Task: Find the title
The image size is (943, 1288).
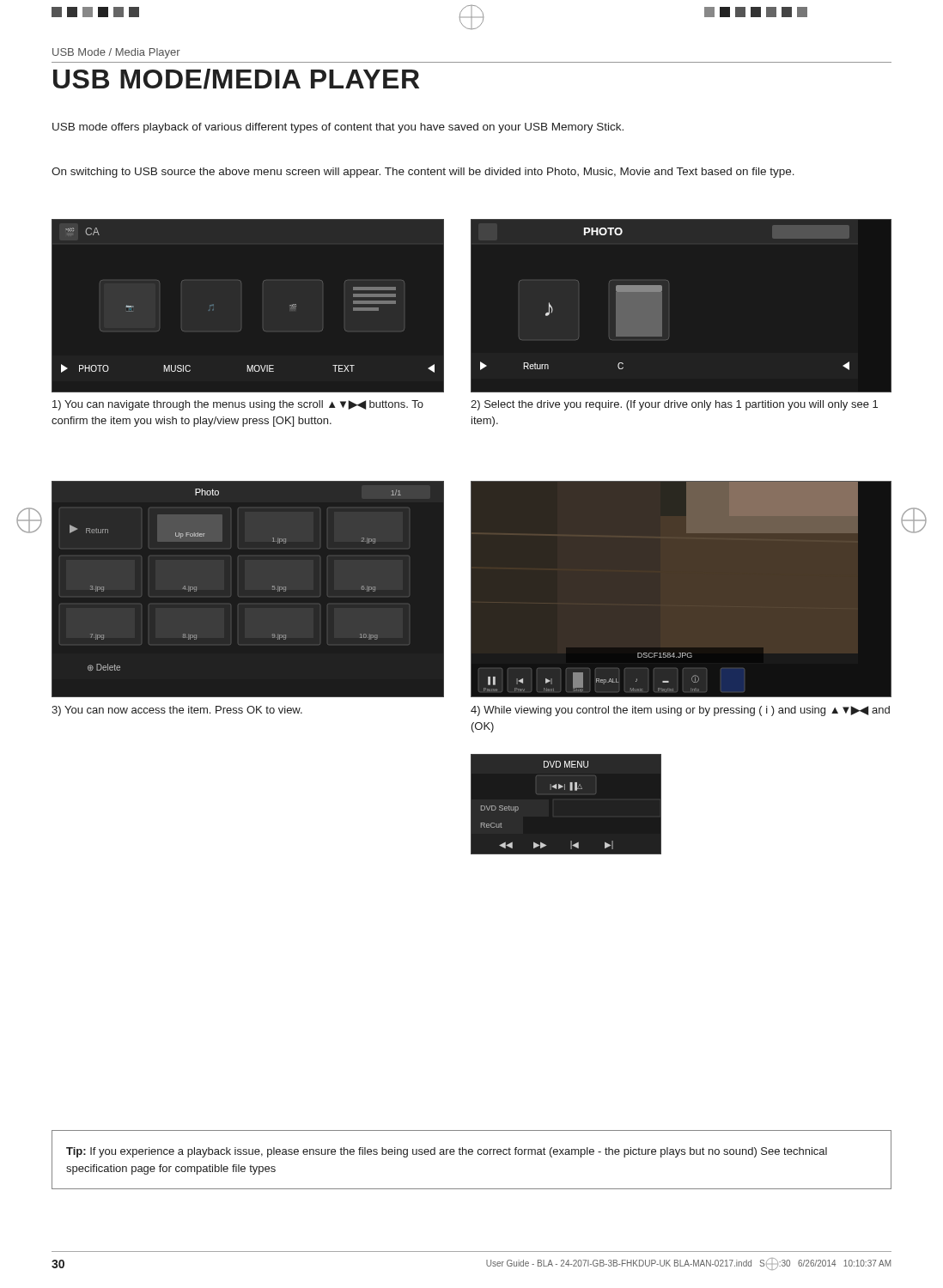Action: pos(472,79)
